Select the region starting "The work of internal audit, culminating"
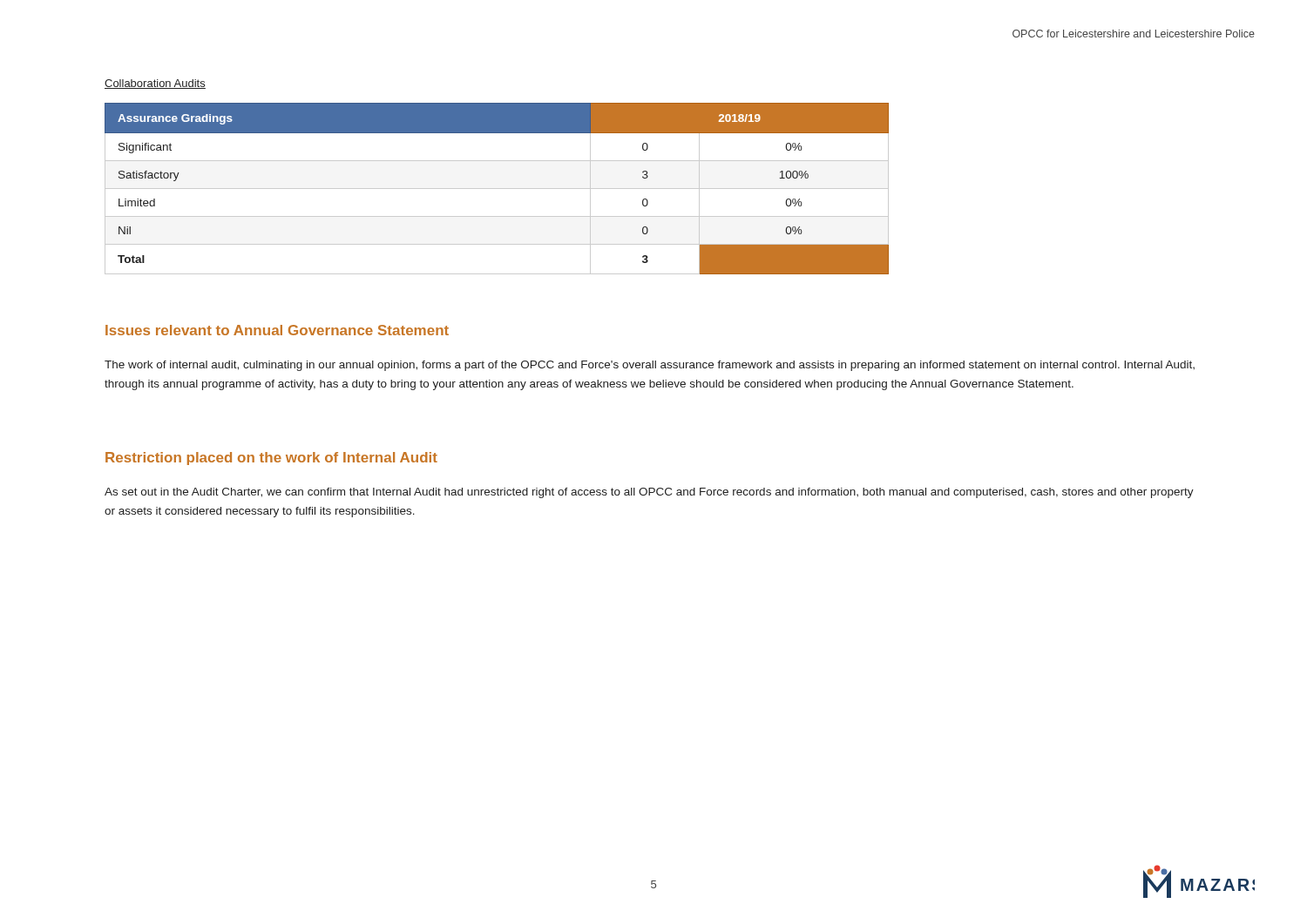The image size is (1307, 924). [650, 374]
